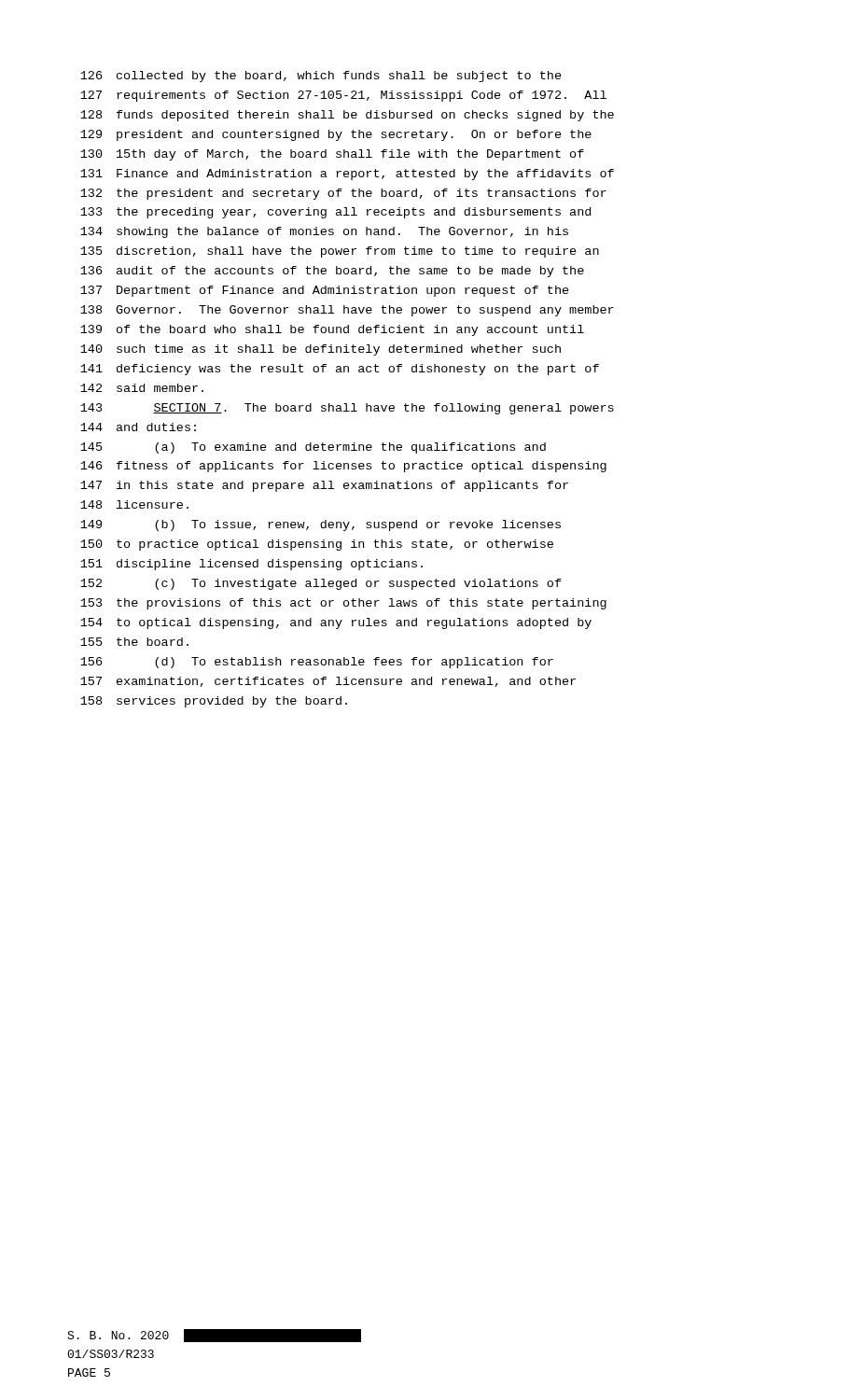Click on the text that reads "142said member."
This screenshot has height=1400, width=850.
tap(142, 388)
